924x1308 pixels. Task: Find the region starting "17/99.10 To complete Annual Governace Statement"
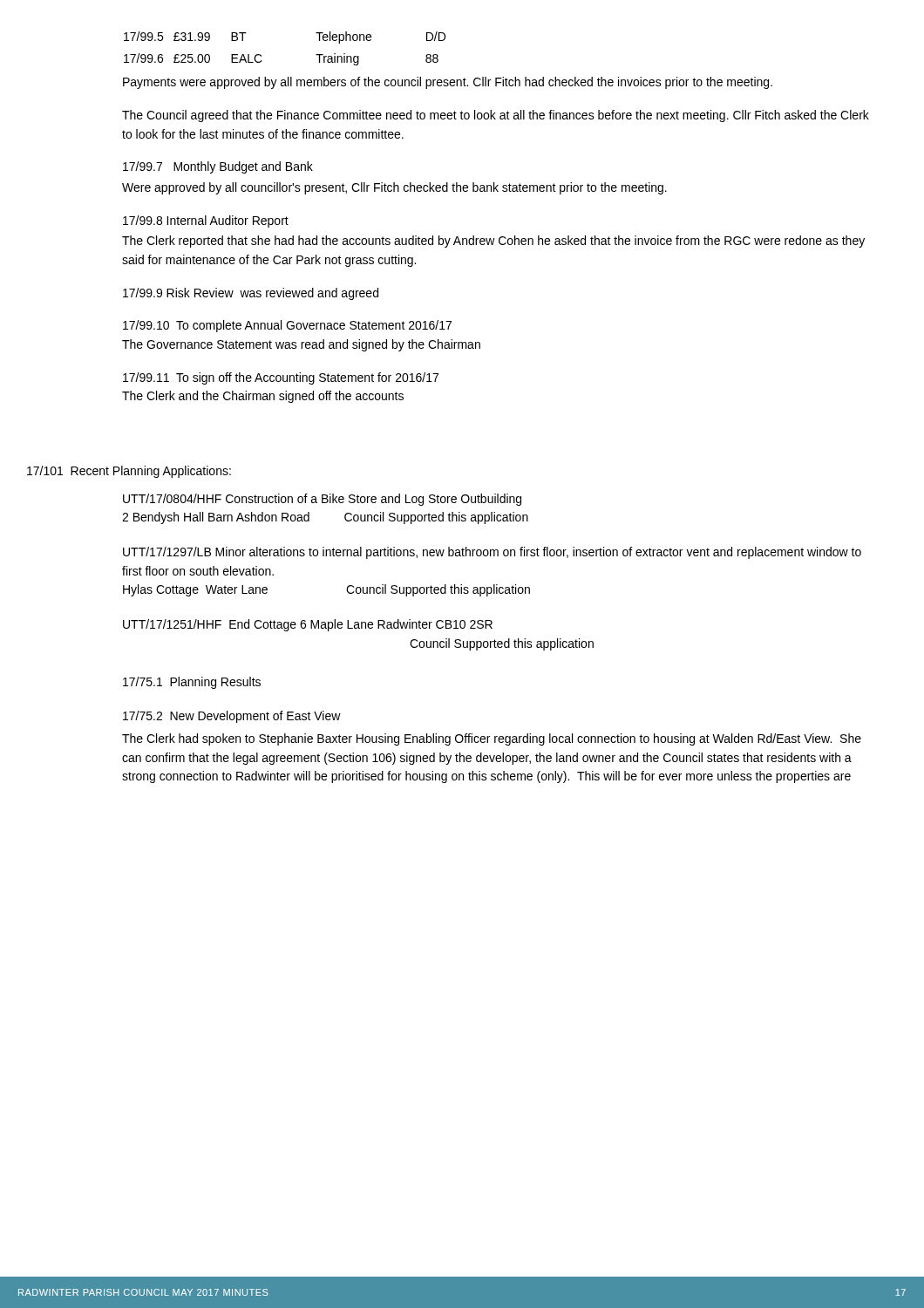(302, 335)
